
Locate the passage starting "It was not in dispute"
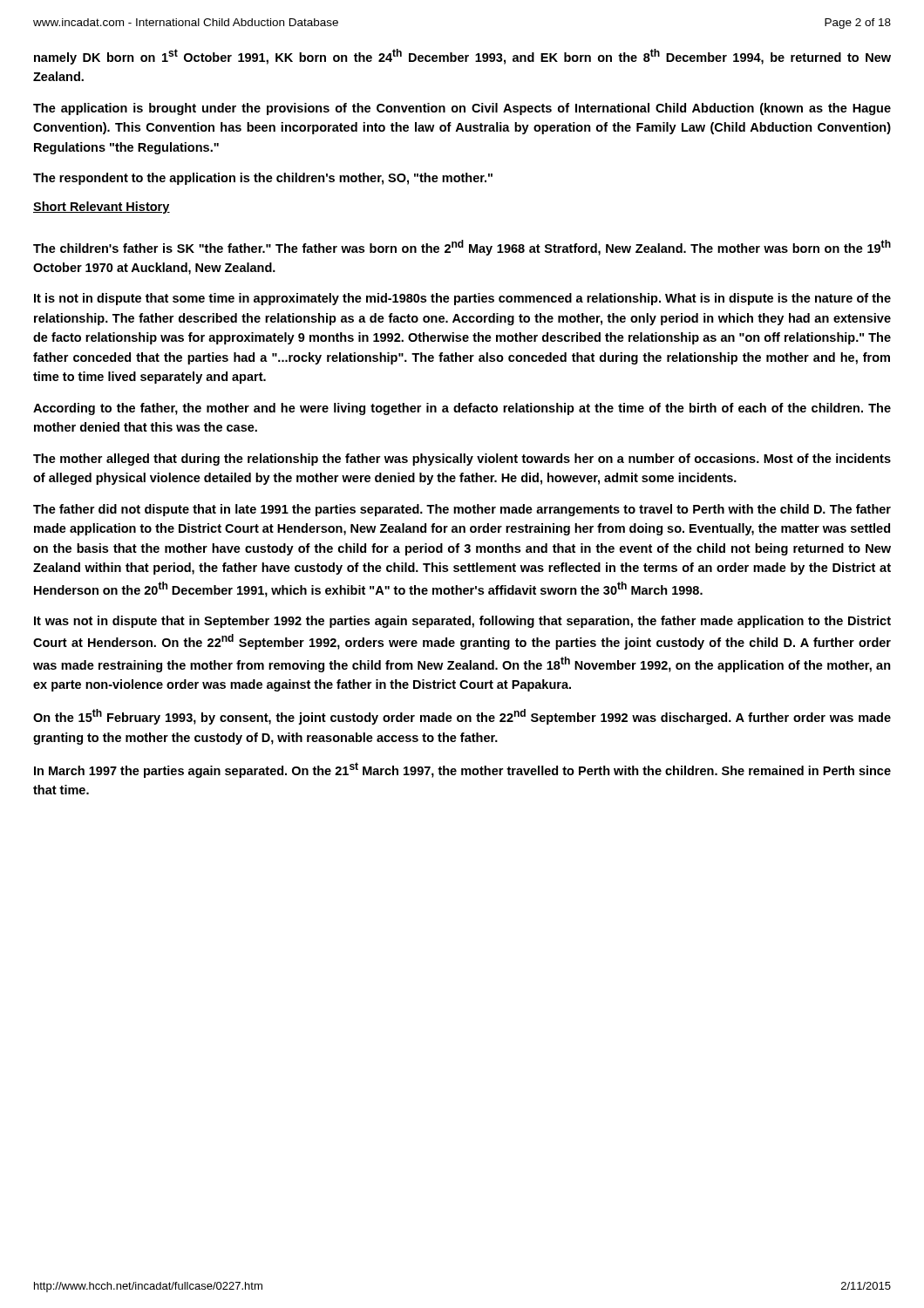click(462, 653)
